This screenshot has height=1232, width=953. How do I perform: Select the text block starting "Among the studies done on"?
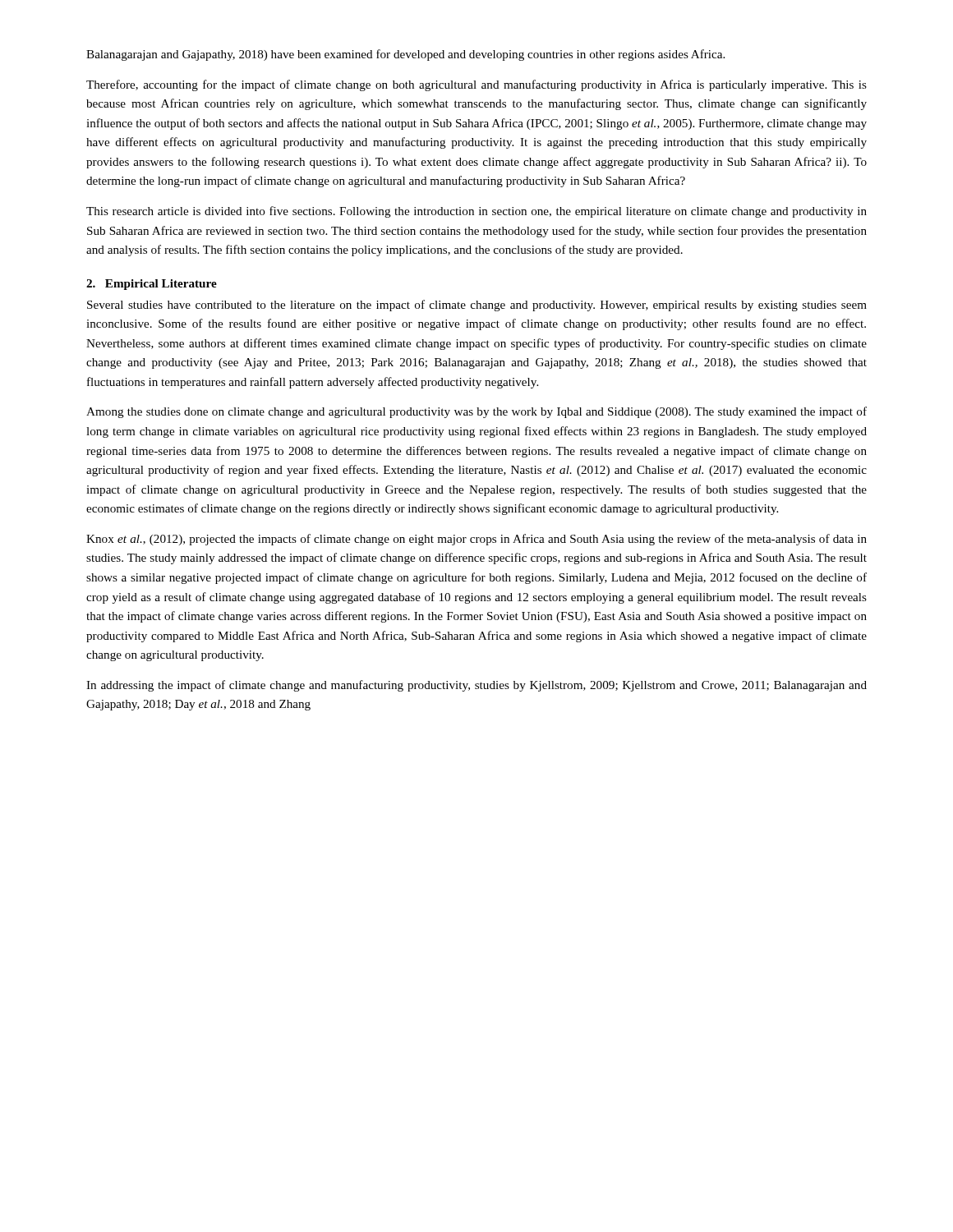pos(476,460)
